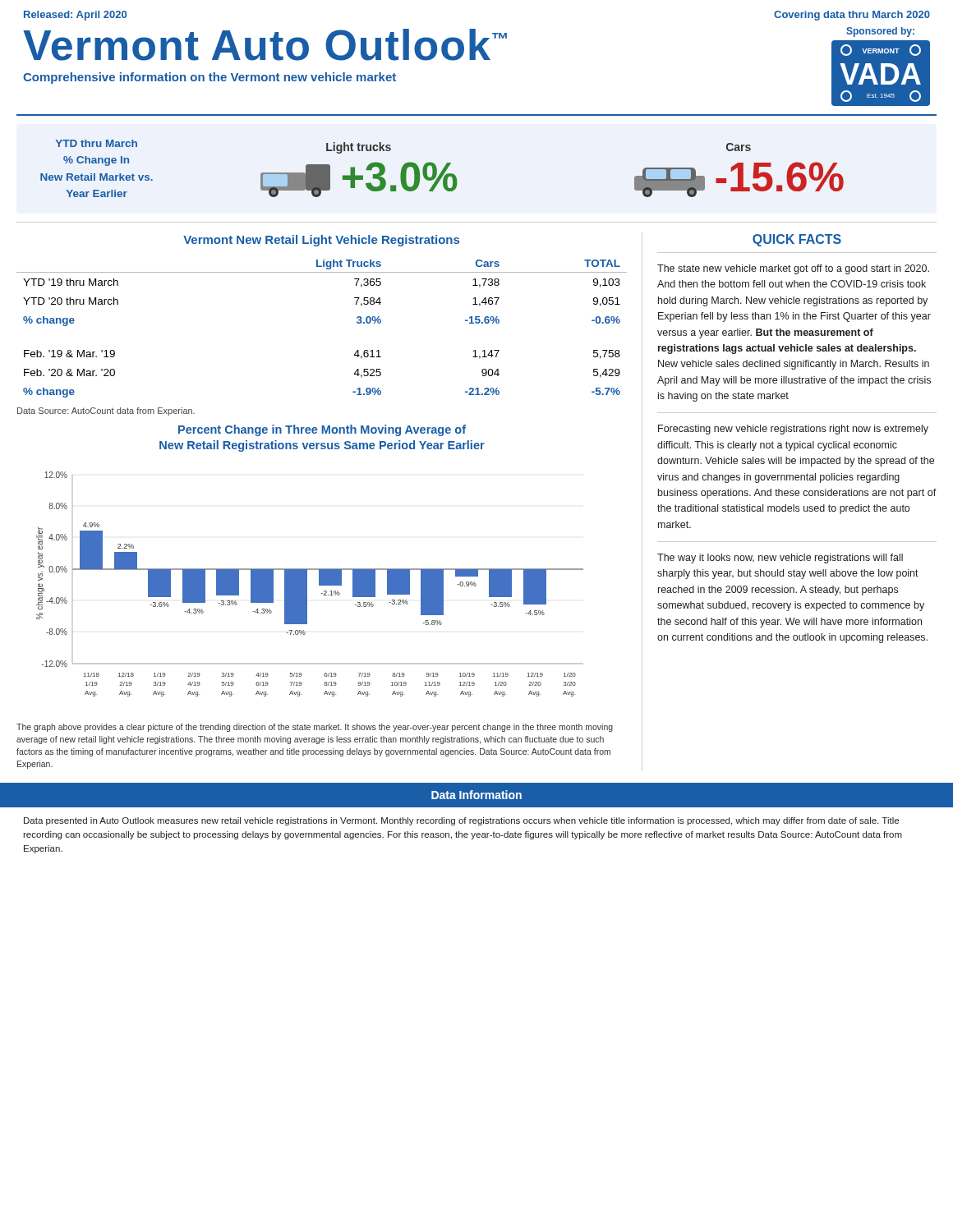Viewport: 953px width, 1232px height.
Task: Navigate to the text starting "Forecasting new vehicle registrations right now is extremely"
Action: coord(797,477)
